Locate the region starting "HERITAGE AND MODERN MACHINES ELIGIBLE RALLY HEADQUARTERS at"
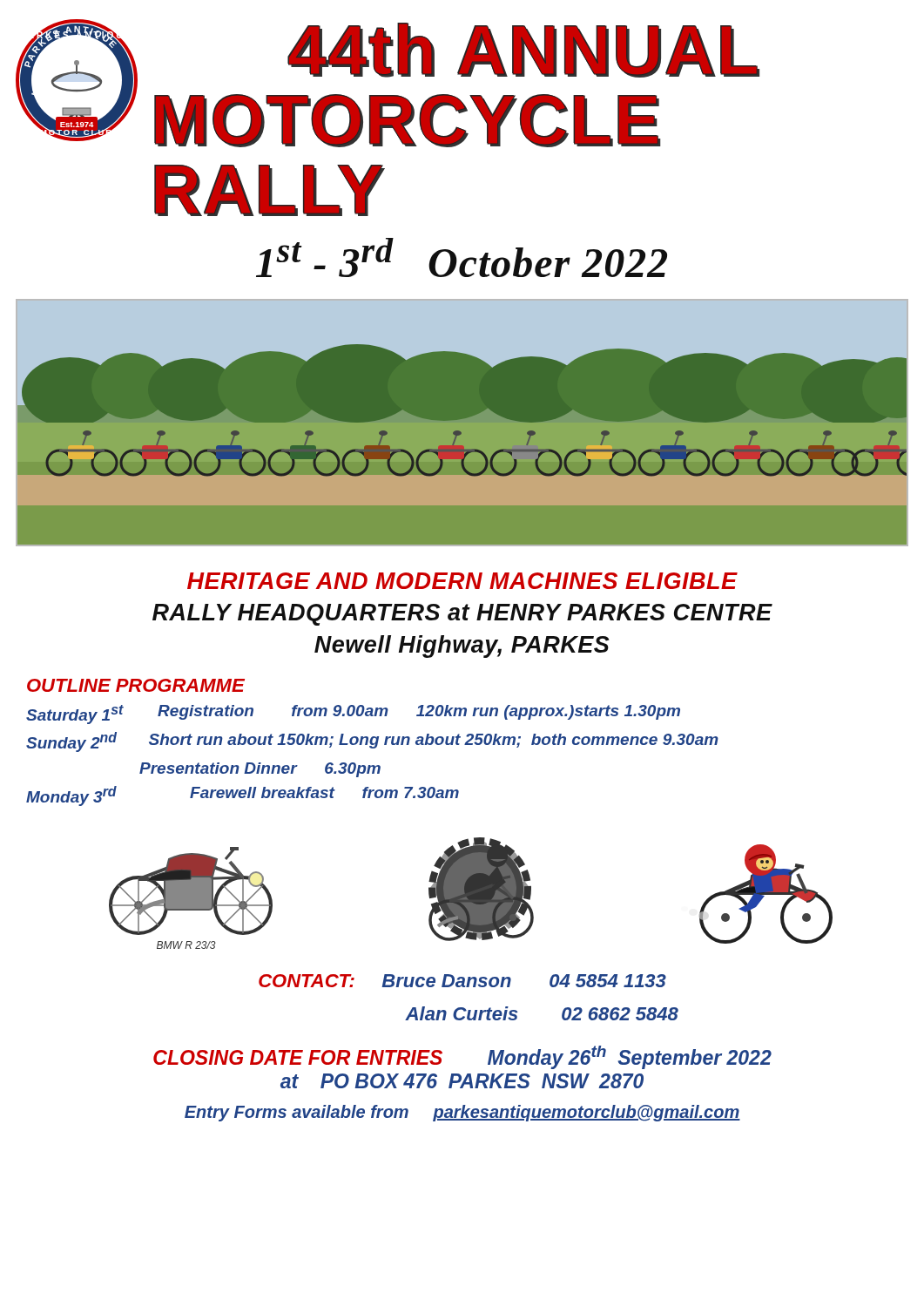Viewport: 924px width, 1307px height. [x=462, y=613]
